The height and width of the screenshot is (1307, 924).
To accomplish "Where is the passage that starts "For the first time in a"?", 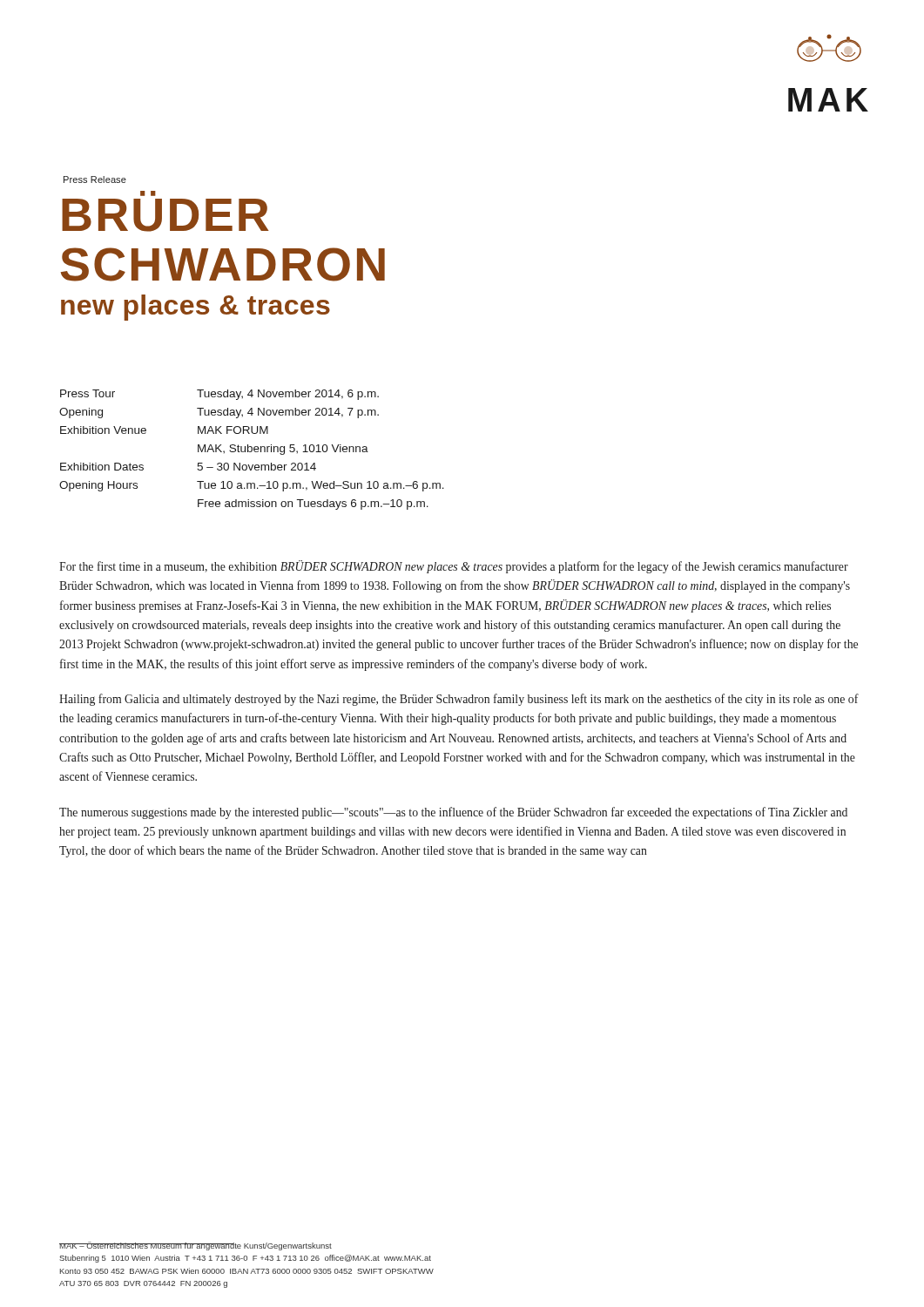I will (462, 616).
